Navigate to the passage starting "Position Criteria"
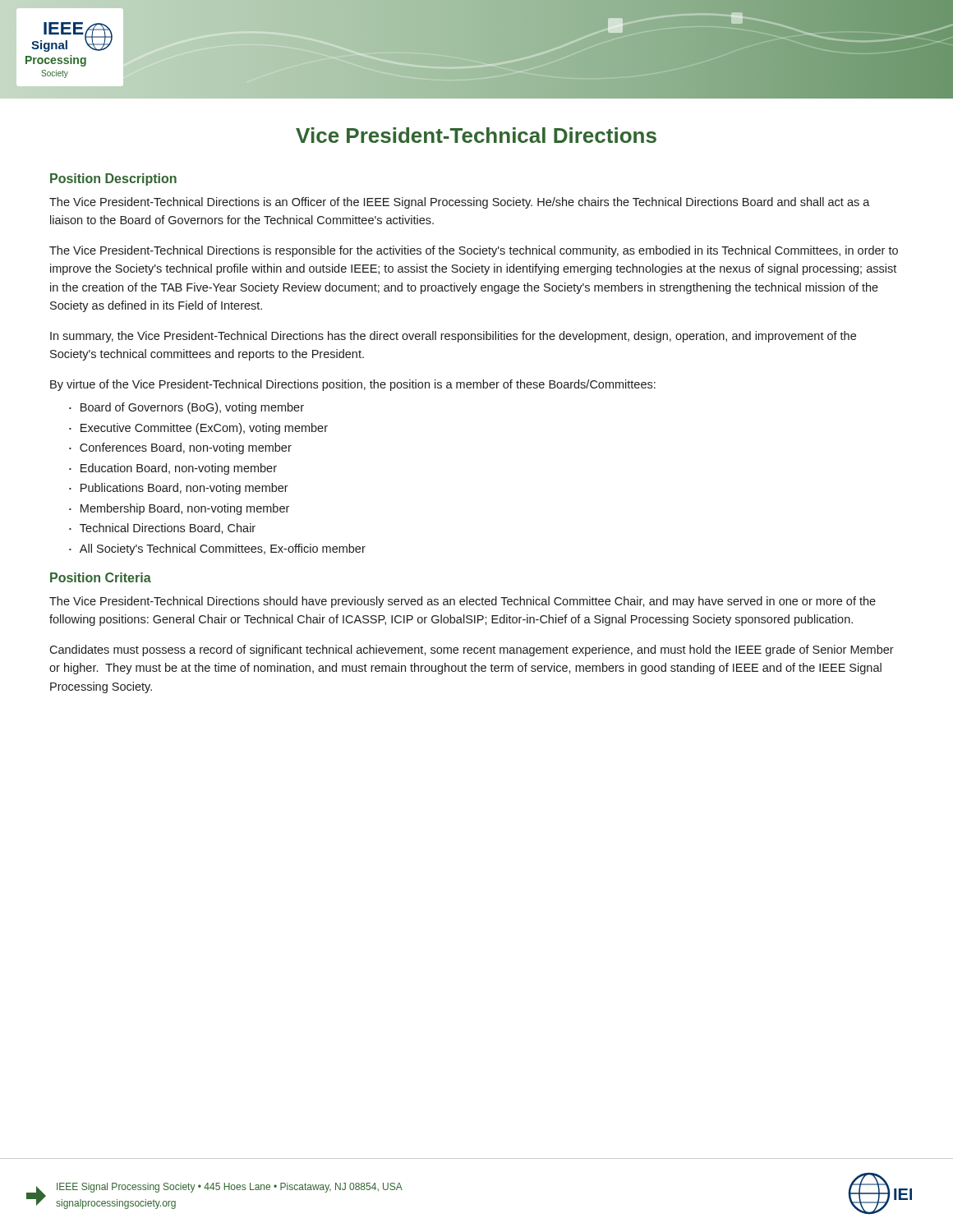 pos(100,578)
